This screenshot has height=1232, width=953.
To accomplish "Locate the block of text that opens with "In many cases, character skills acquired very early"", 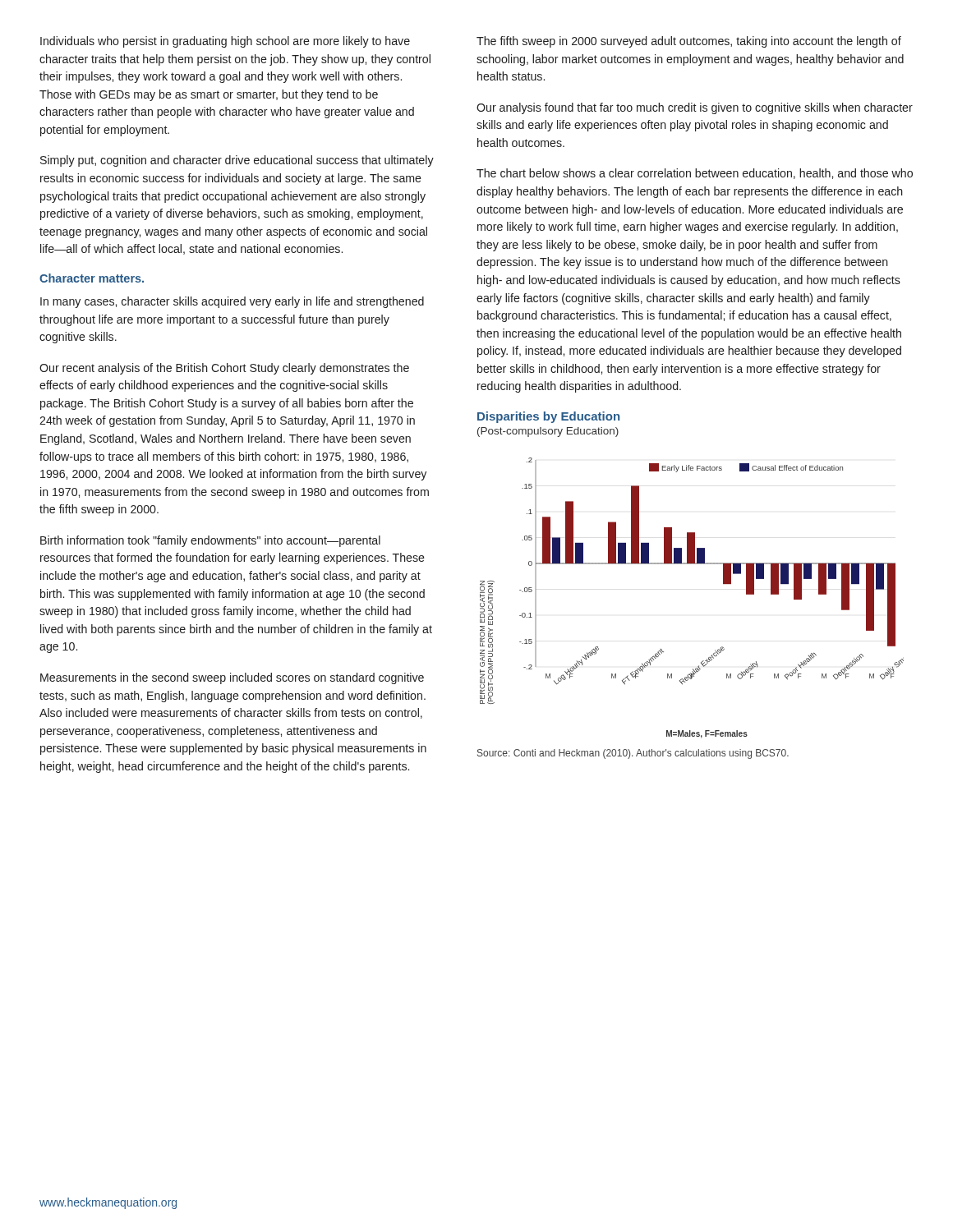I will [x=232, y=319].
